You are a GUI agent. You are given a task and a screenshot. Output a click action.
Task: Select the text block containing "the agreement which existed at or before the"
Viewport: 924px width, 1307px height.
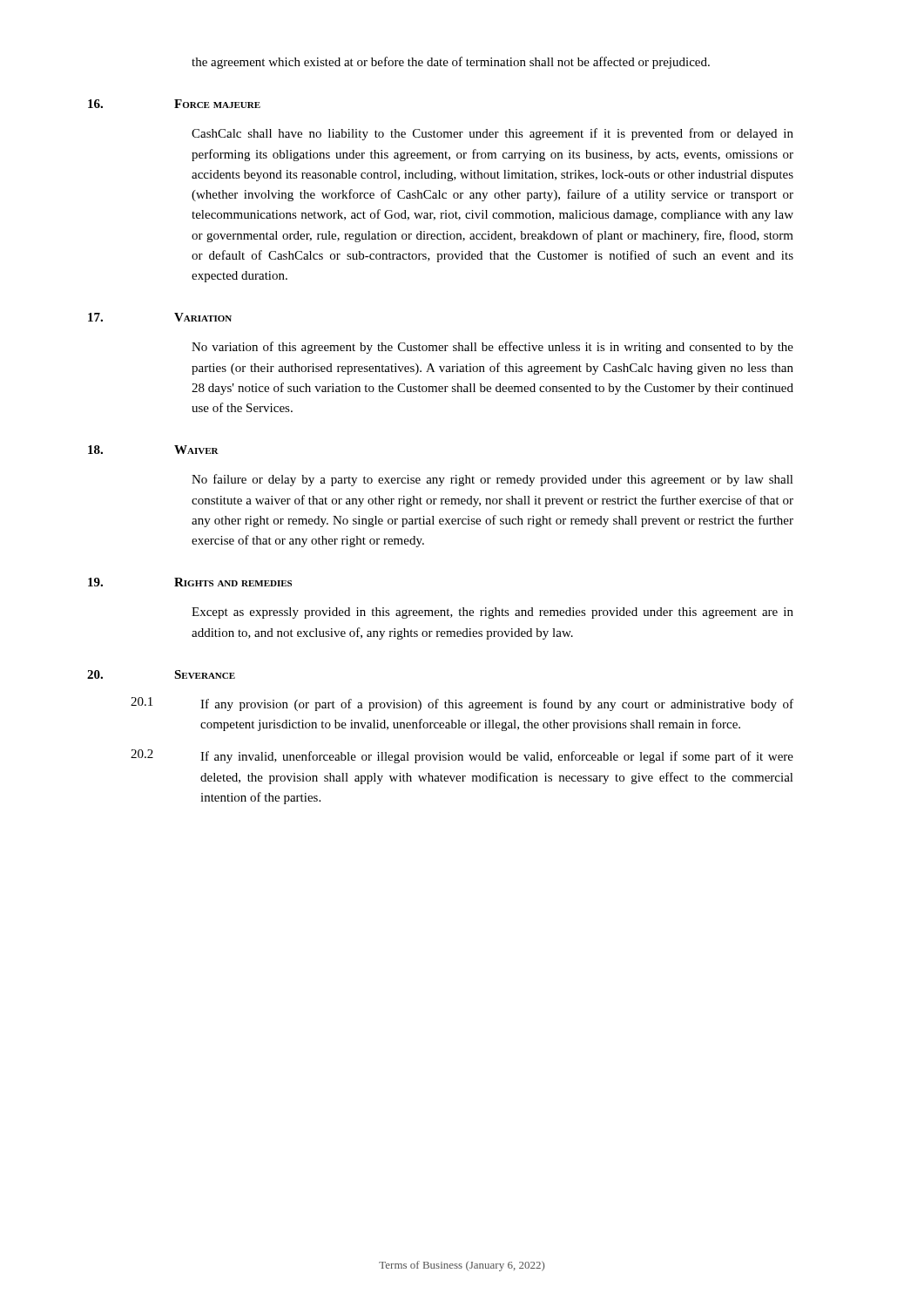(451, 62)
